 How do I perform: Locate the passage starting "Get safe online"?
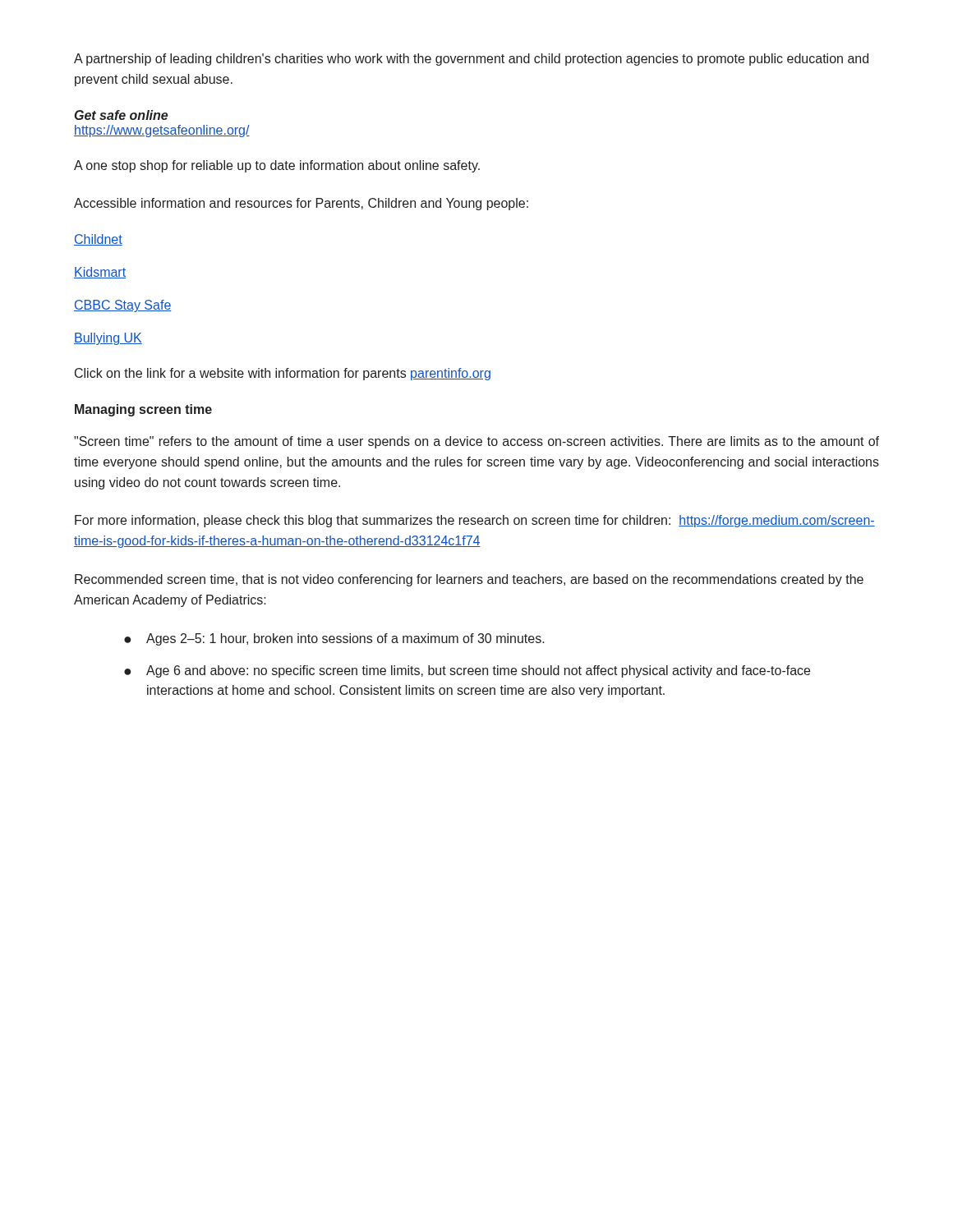[x=121, y=115]
